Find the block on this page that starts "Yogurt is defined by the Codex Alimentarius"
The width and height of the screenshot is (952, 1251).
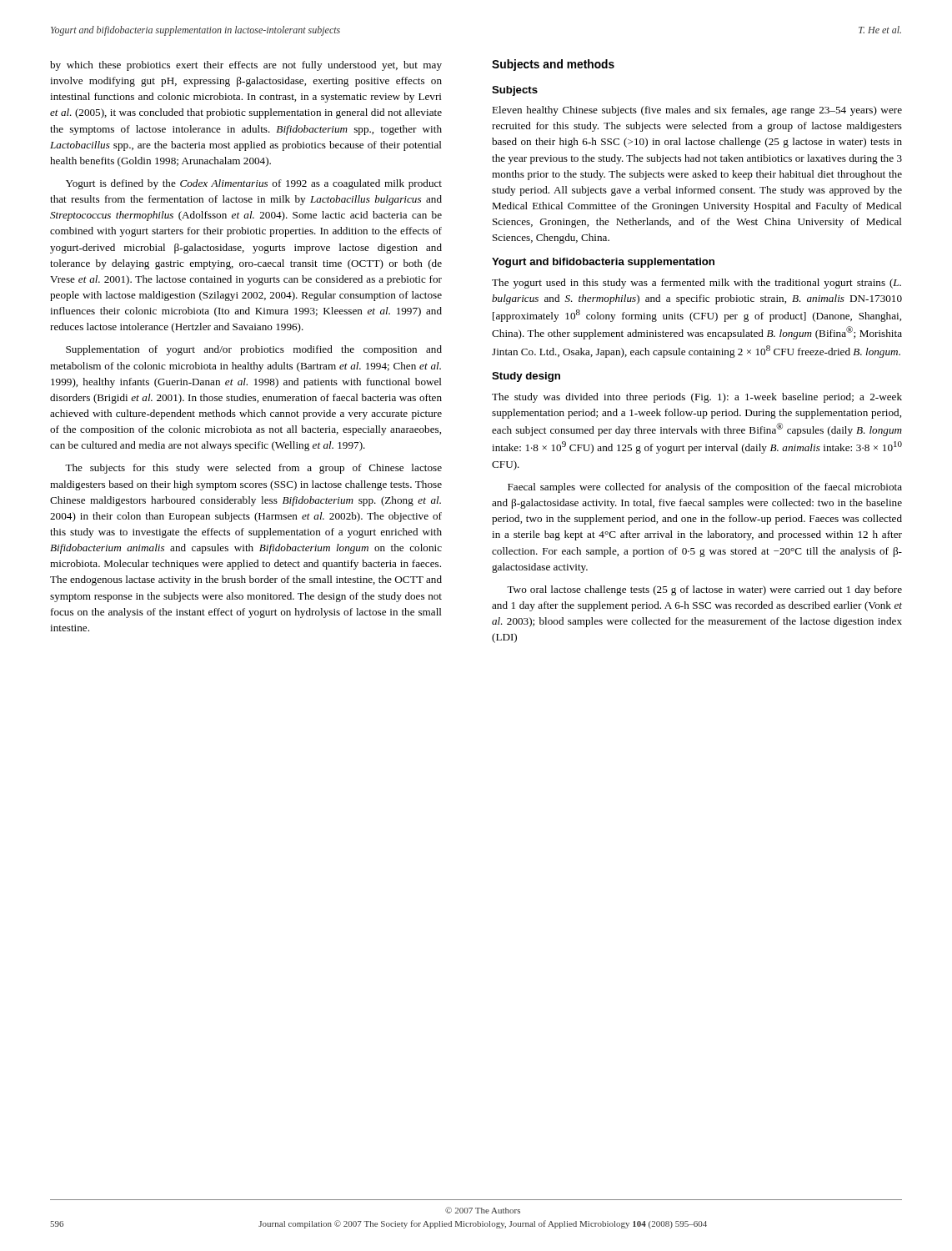(x=246, y=255)
